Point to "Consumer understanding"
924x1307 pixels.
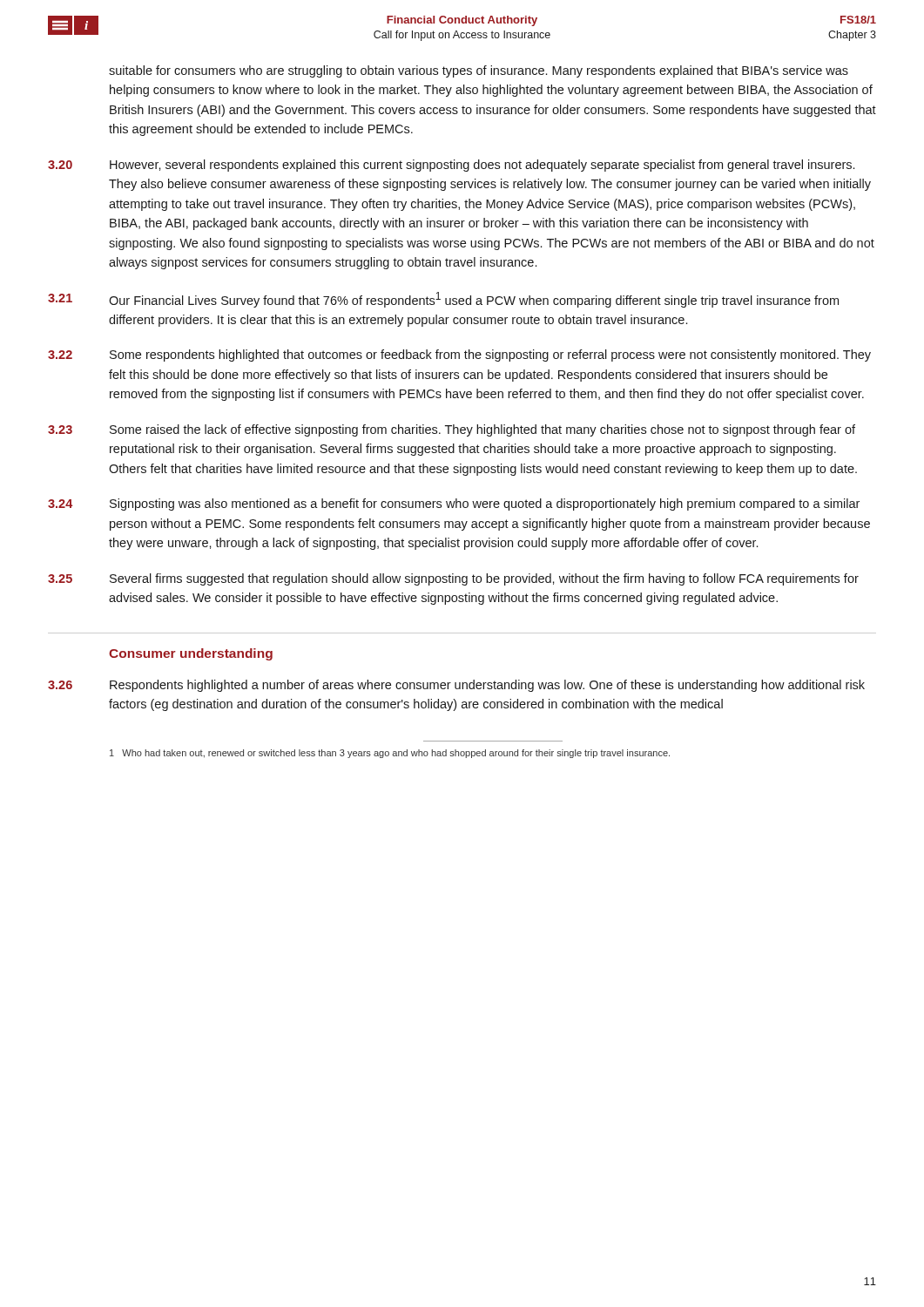(191, 654)
